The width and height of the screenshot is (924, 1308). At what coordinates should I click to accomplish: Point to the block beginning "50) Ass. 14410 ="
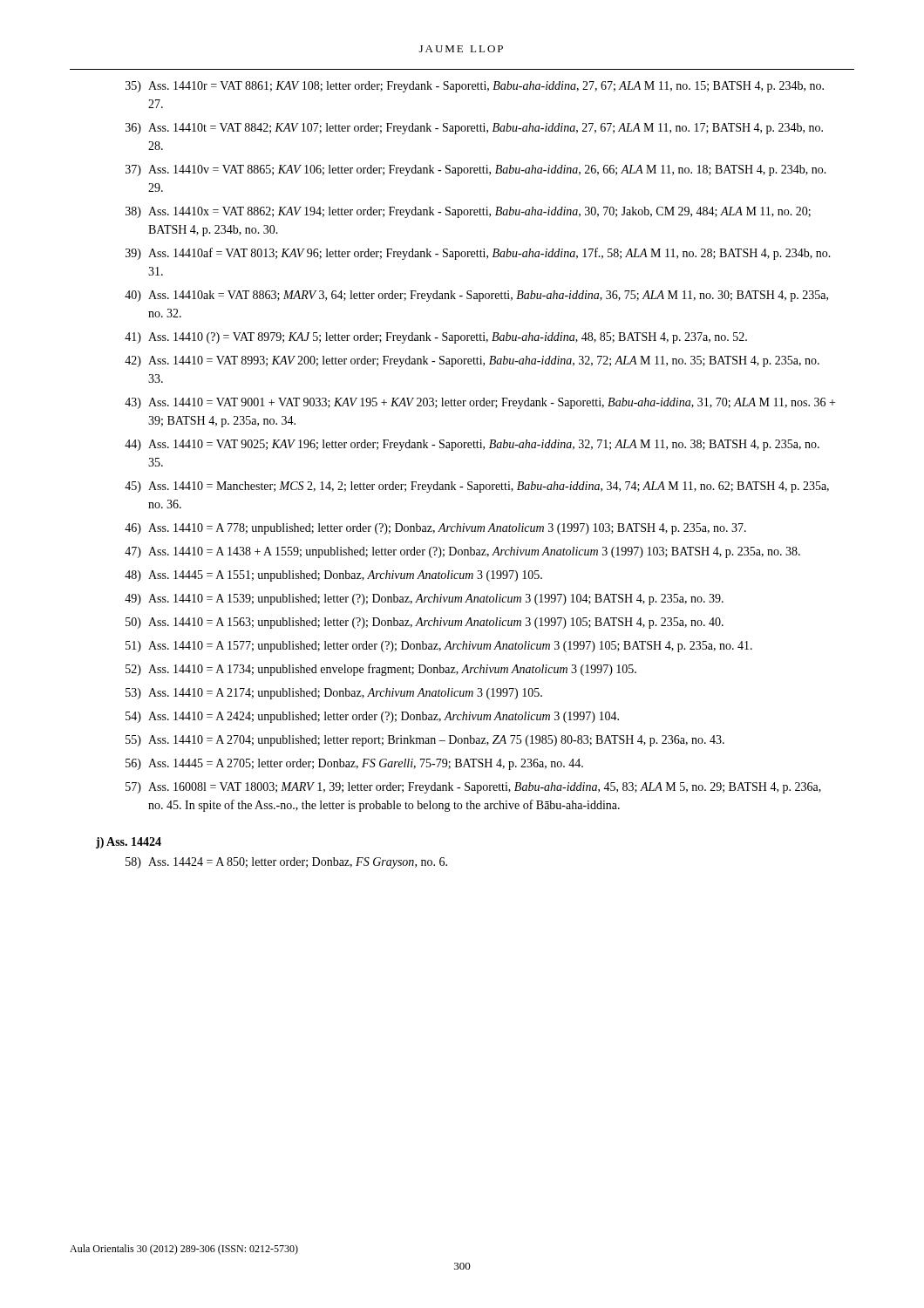tap(466, 622)
